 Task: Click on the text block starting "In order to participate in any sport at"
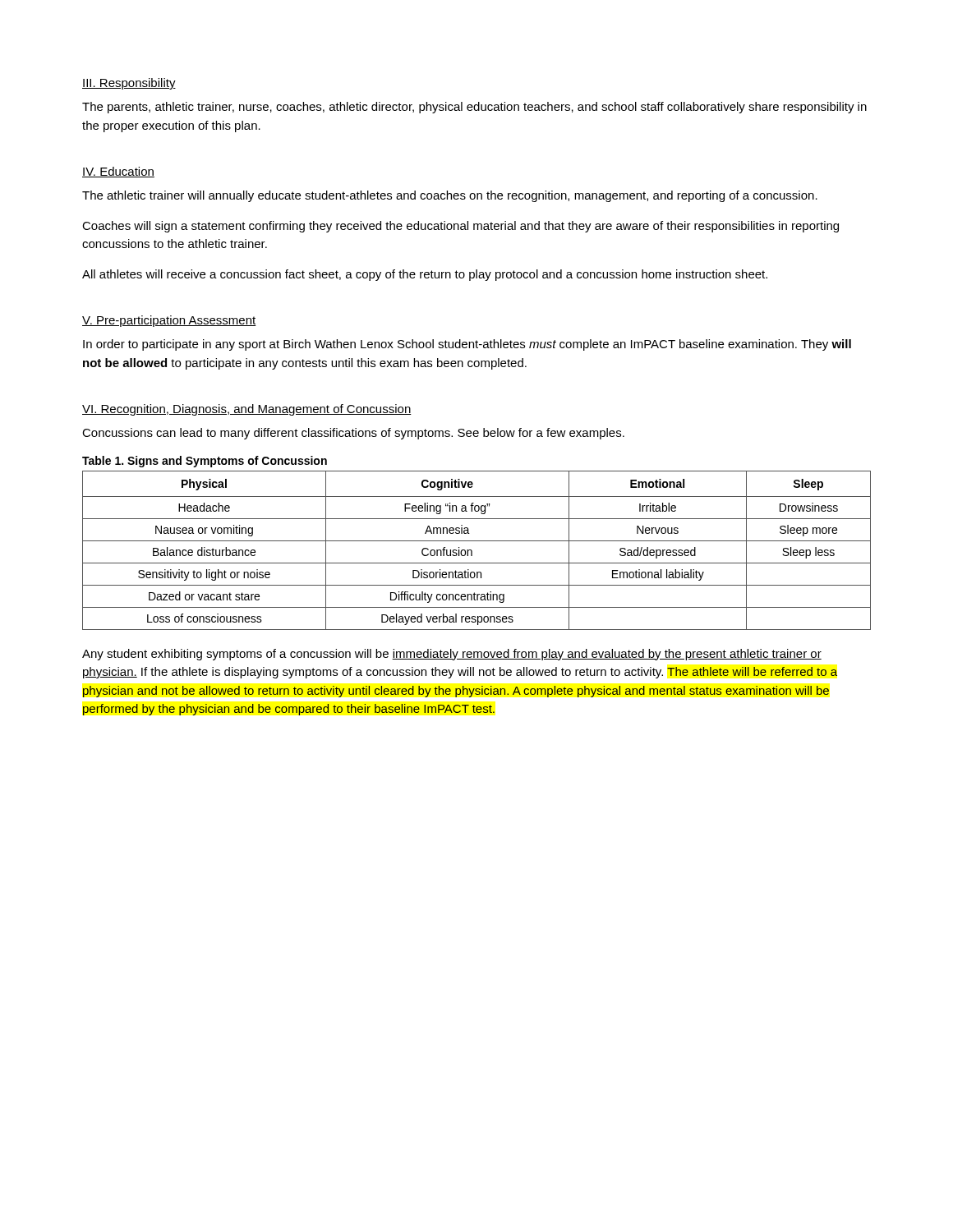click(467, 353)
